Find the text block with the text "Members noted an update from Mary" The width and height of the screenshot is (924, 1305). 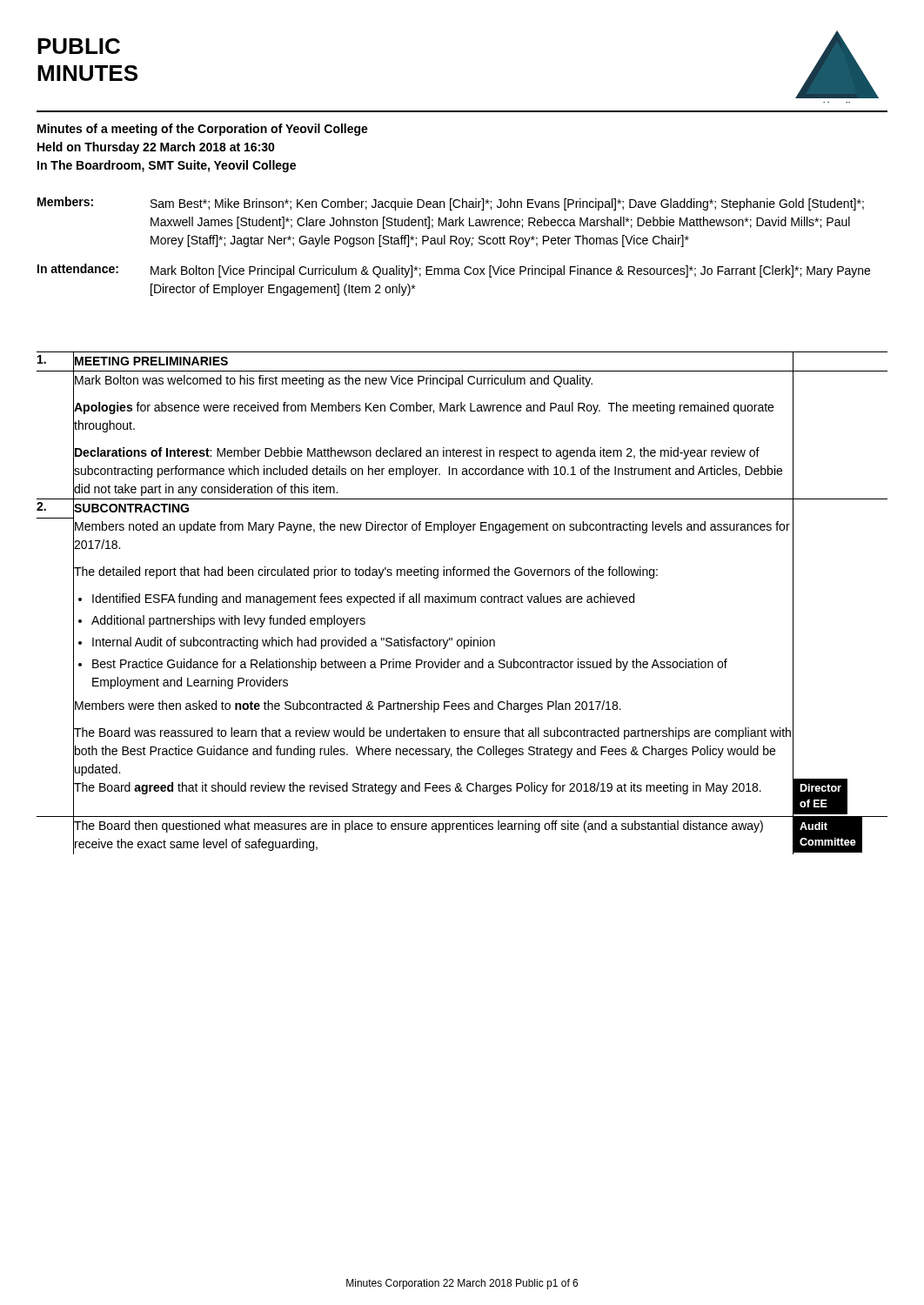pyautogui.click(x=433, y=648)
